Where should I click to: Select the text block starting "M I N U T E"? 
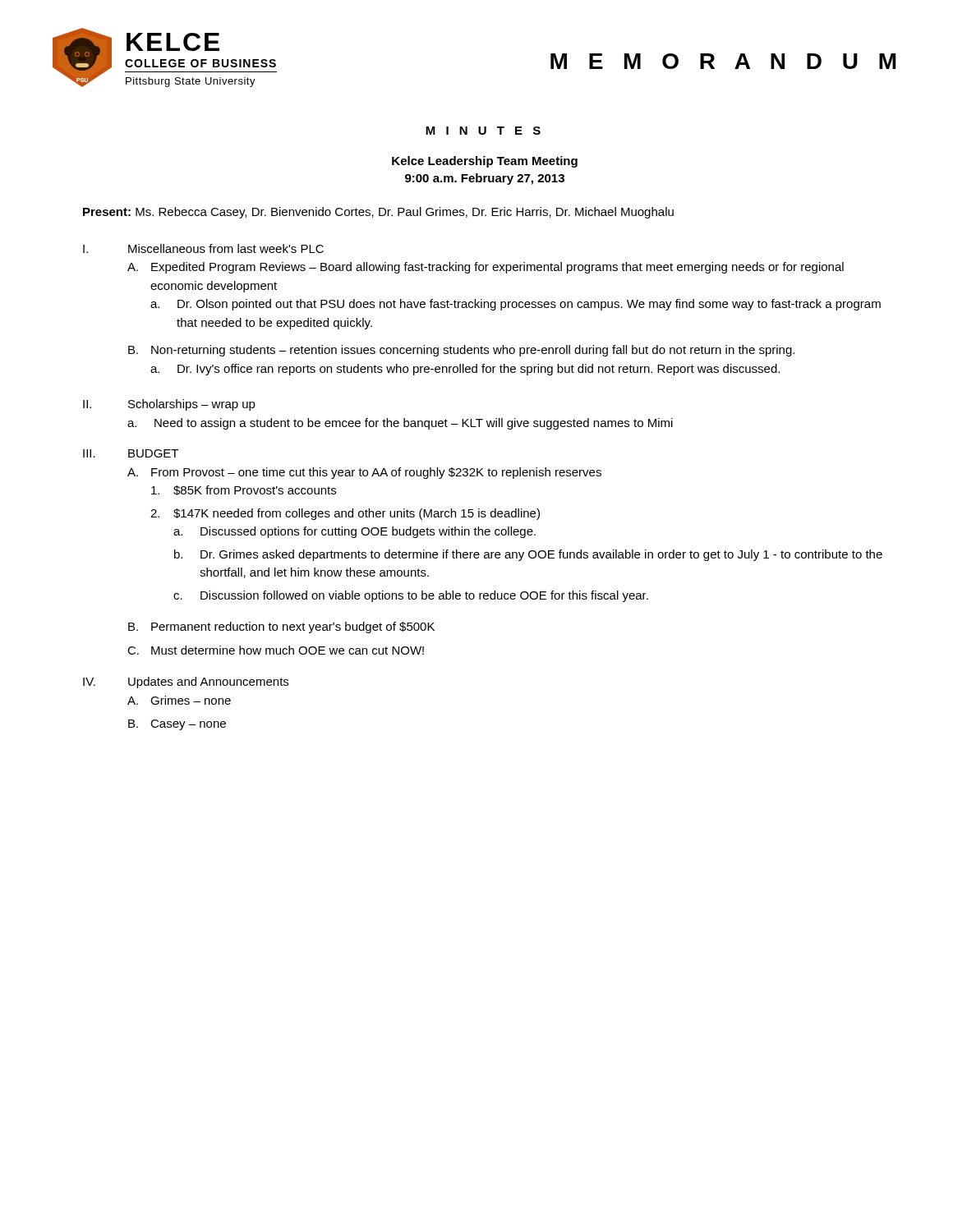coord(485,130)
